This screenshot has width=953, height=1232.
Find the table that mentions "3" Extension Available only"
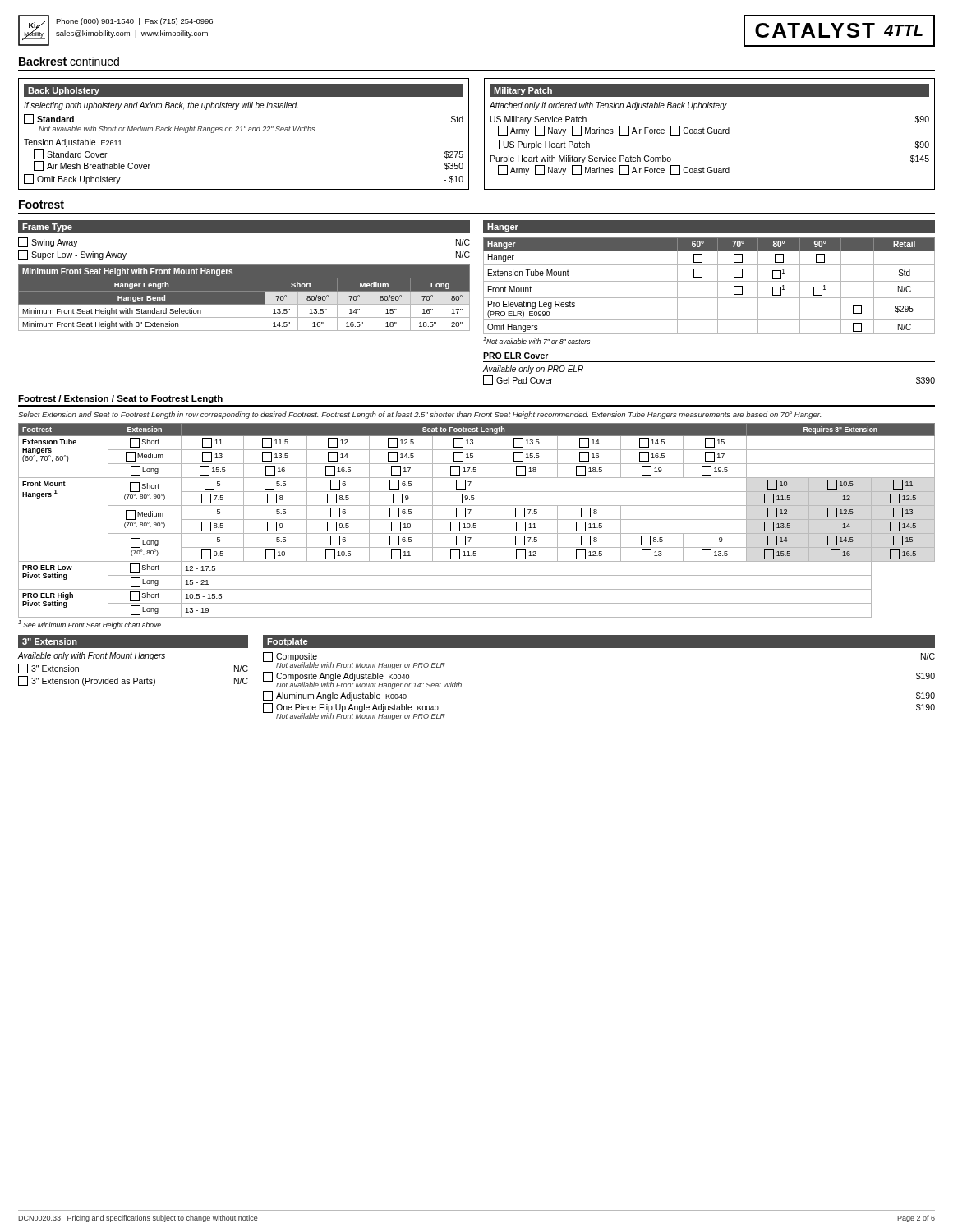(133, 678)
